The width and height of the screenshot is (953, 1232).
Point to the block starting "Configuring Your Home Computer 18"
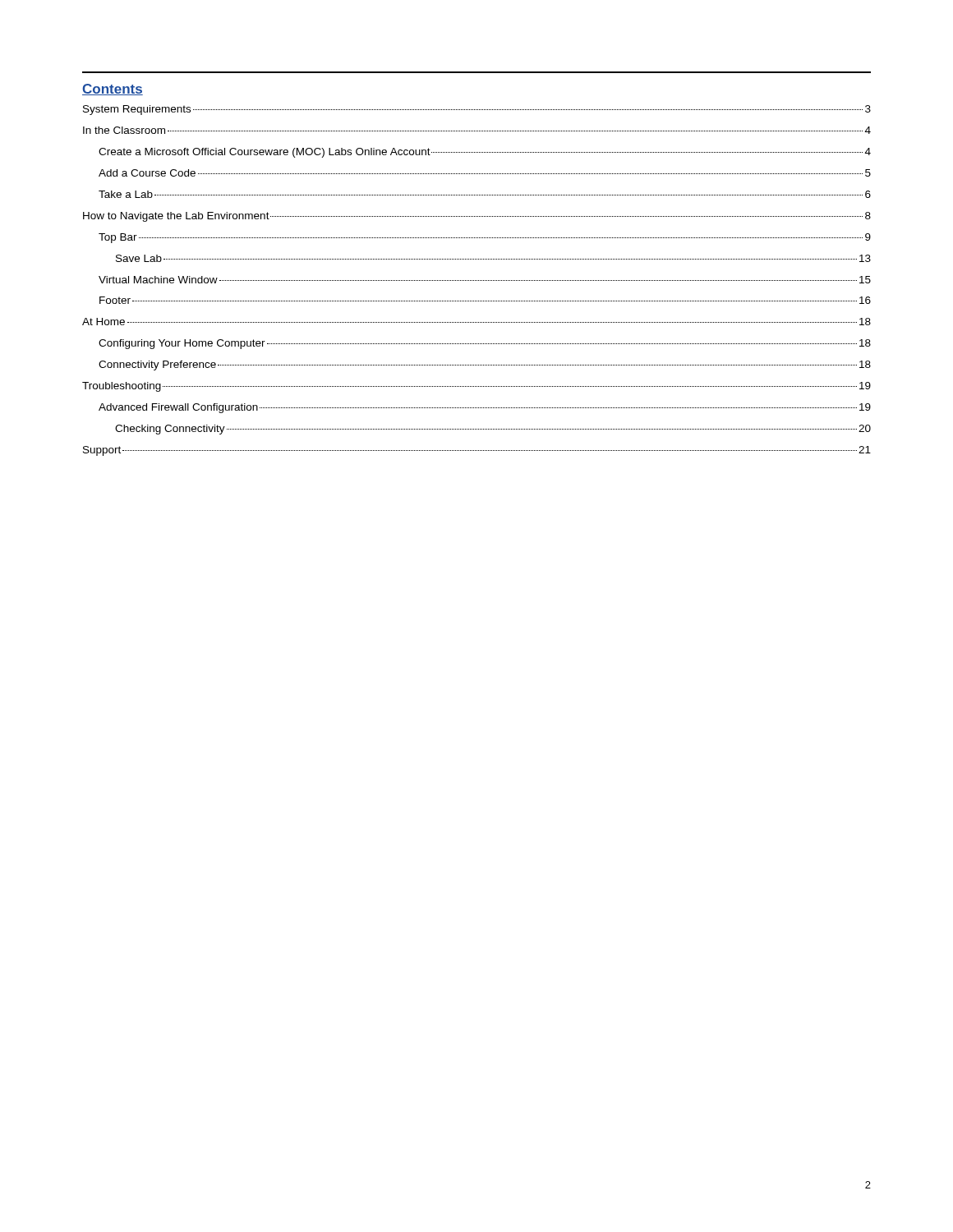(485, 344)
